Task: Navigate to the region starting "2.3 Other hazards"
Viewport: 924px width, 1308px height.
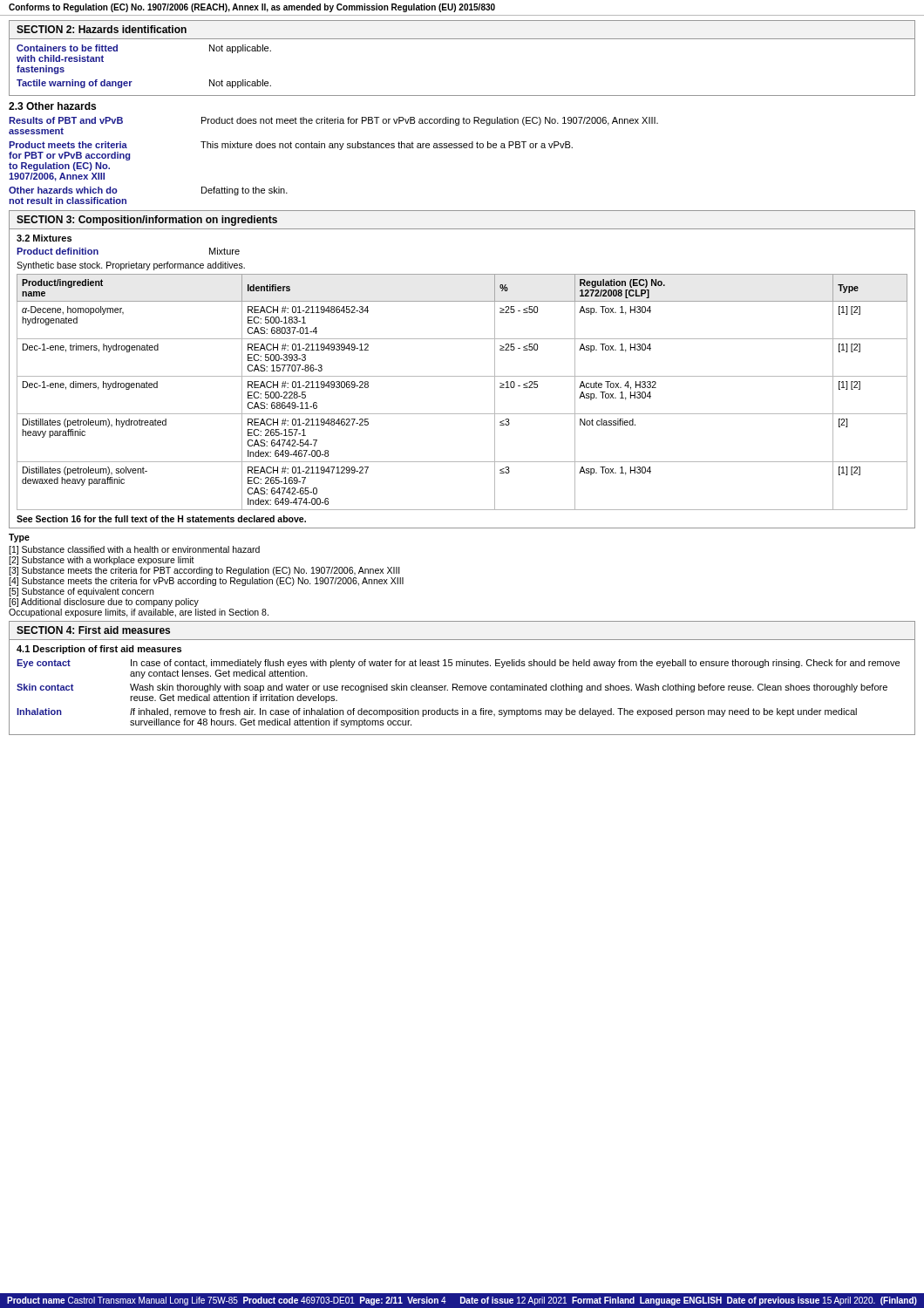Action: click(53, 106)
